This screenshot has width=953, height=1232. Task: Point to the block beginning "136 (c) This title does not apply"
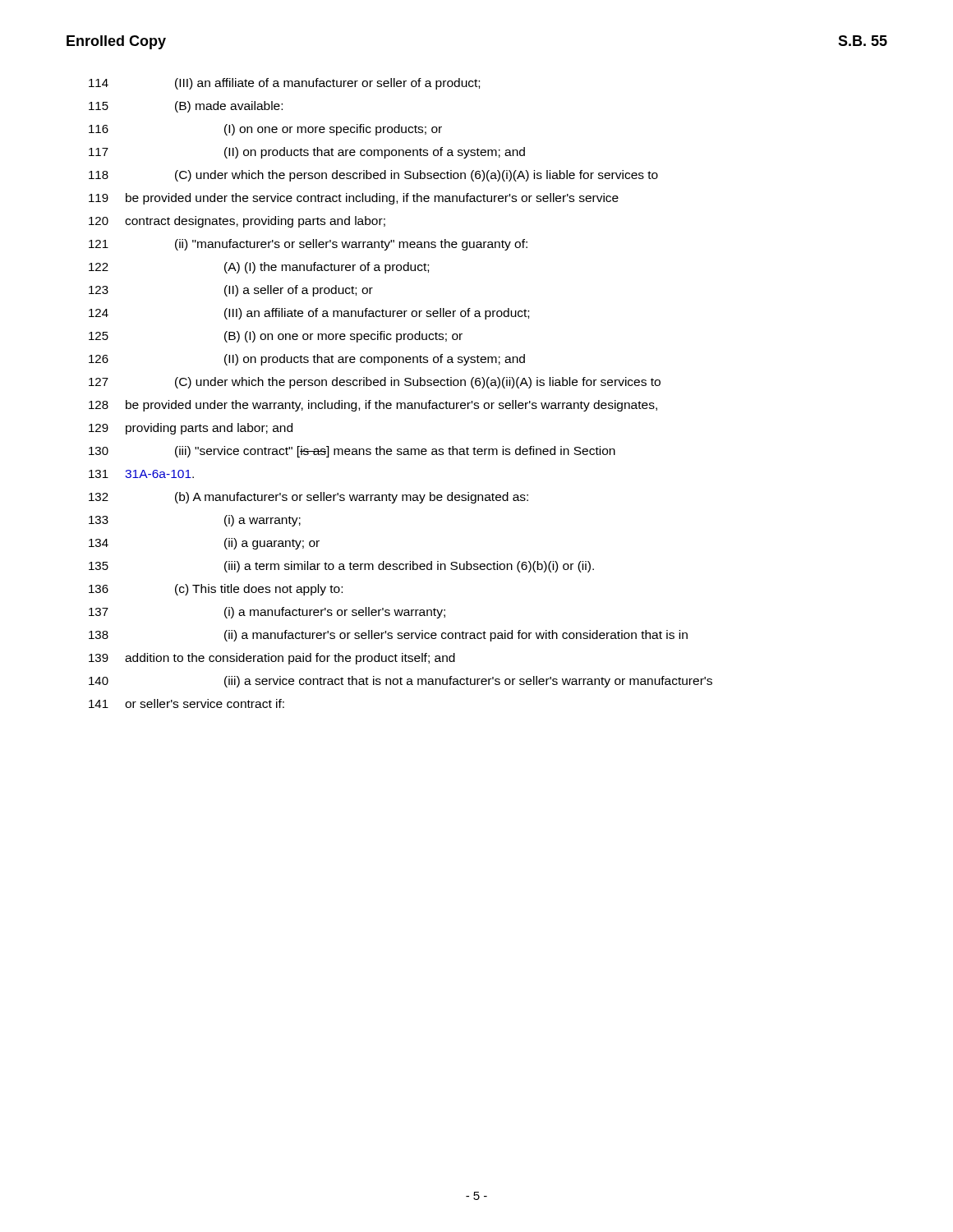(216, 590)
